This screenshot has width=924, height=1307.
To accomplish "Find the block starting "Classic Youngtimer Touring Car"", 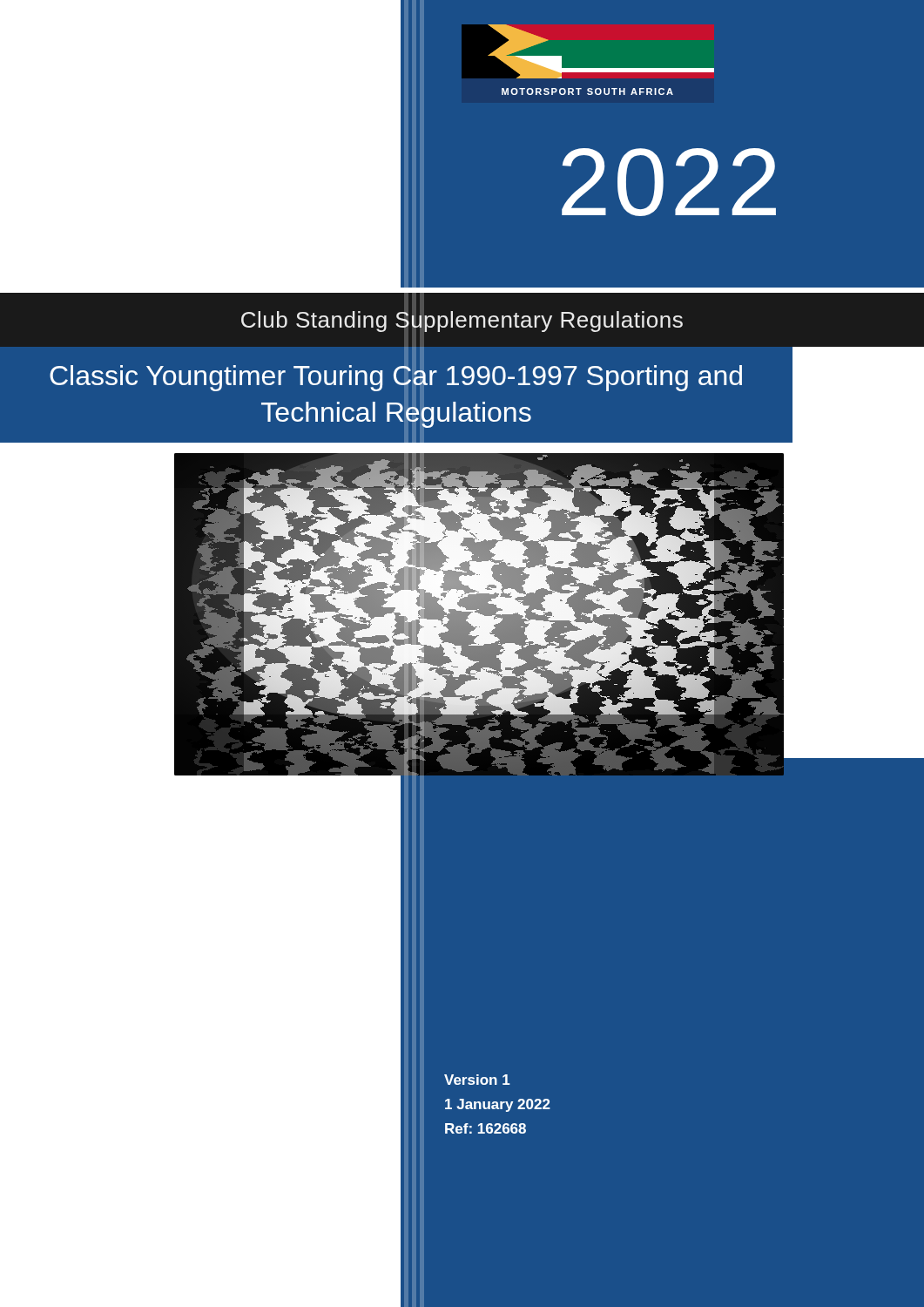I will [x=396, y=395].
